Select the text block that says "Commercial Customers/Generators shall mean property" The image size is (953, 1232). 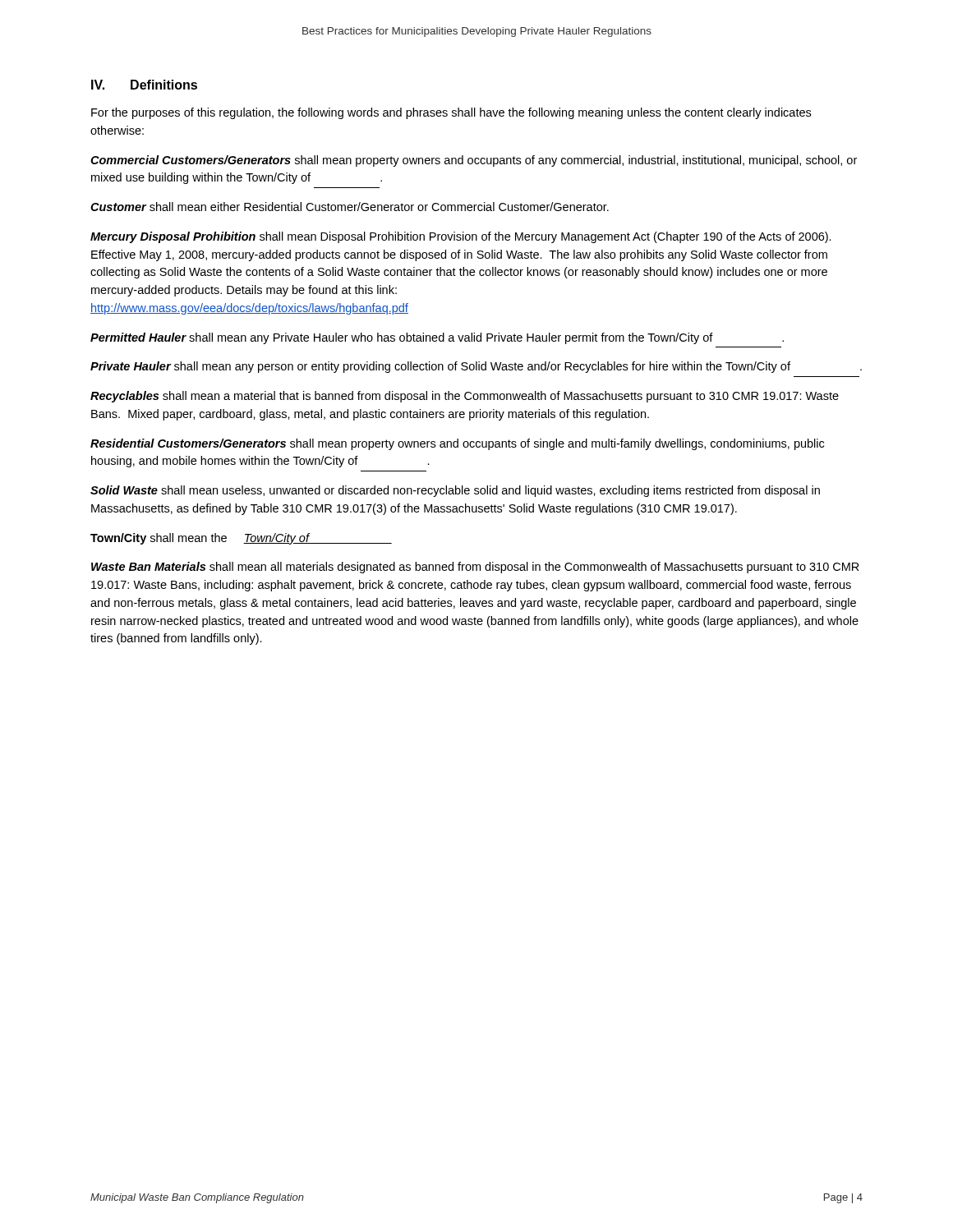pyautogui.click(x=476, y=169)
